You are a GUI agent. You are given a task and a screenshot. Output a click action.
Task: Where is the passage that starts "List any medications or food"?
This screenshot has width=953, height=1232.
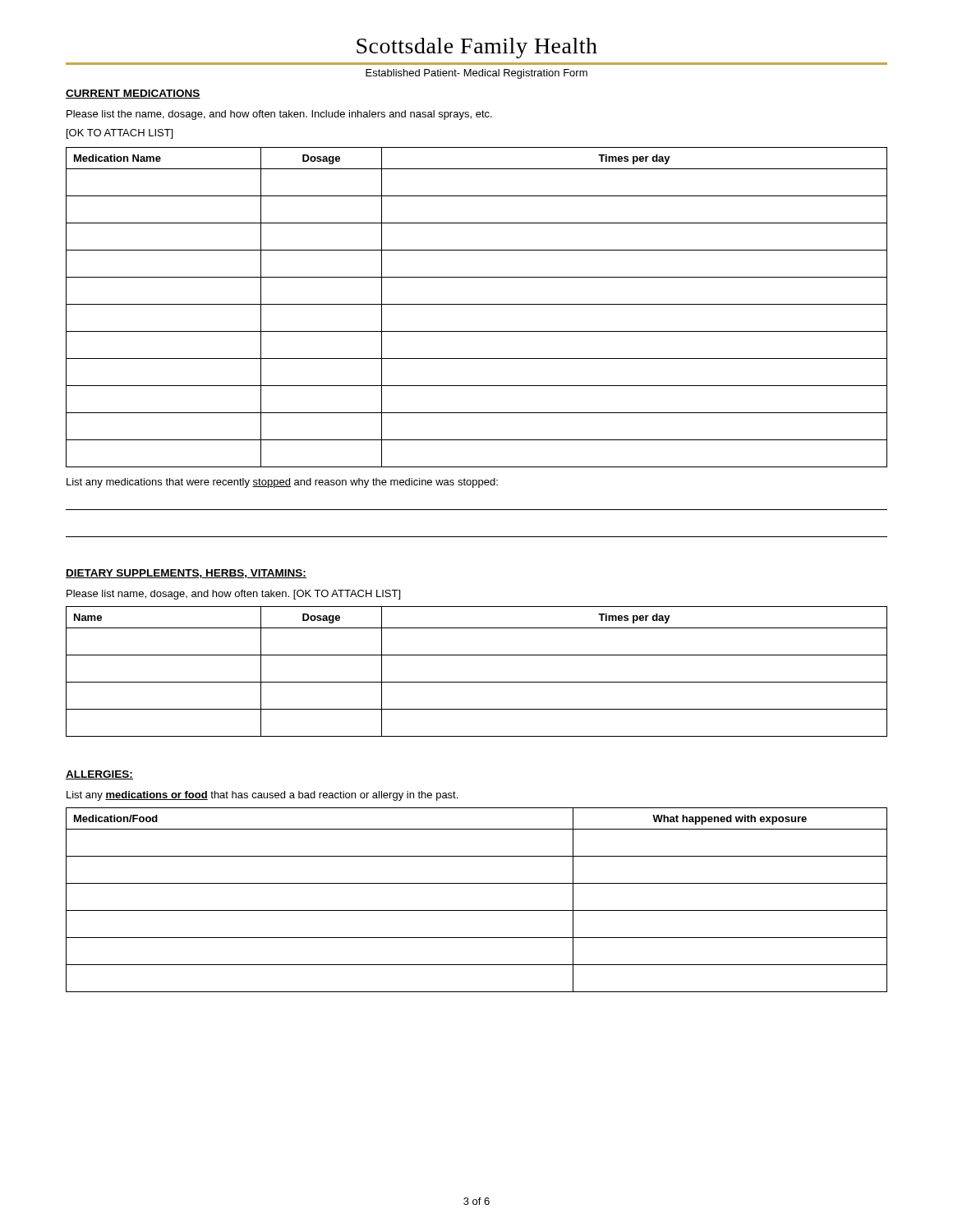click(x=262, y=795)
